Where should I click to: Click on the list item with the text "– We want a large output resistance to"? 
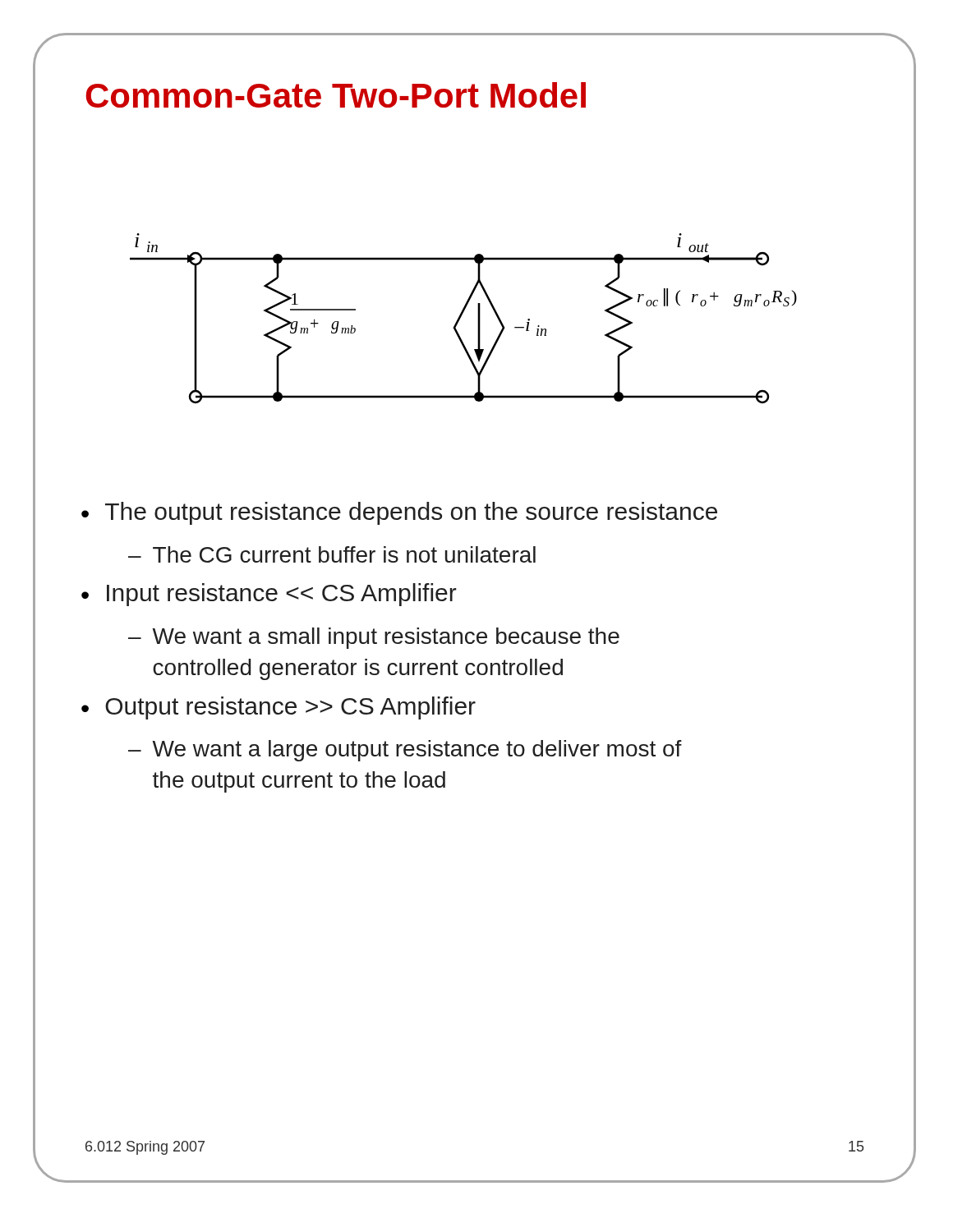coord(405,765)
